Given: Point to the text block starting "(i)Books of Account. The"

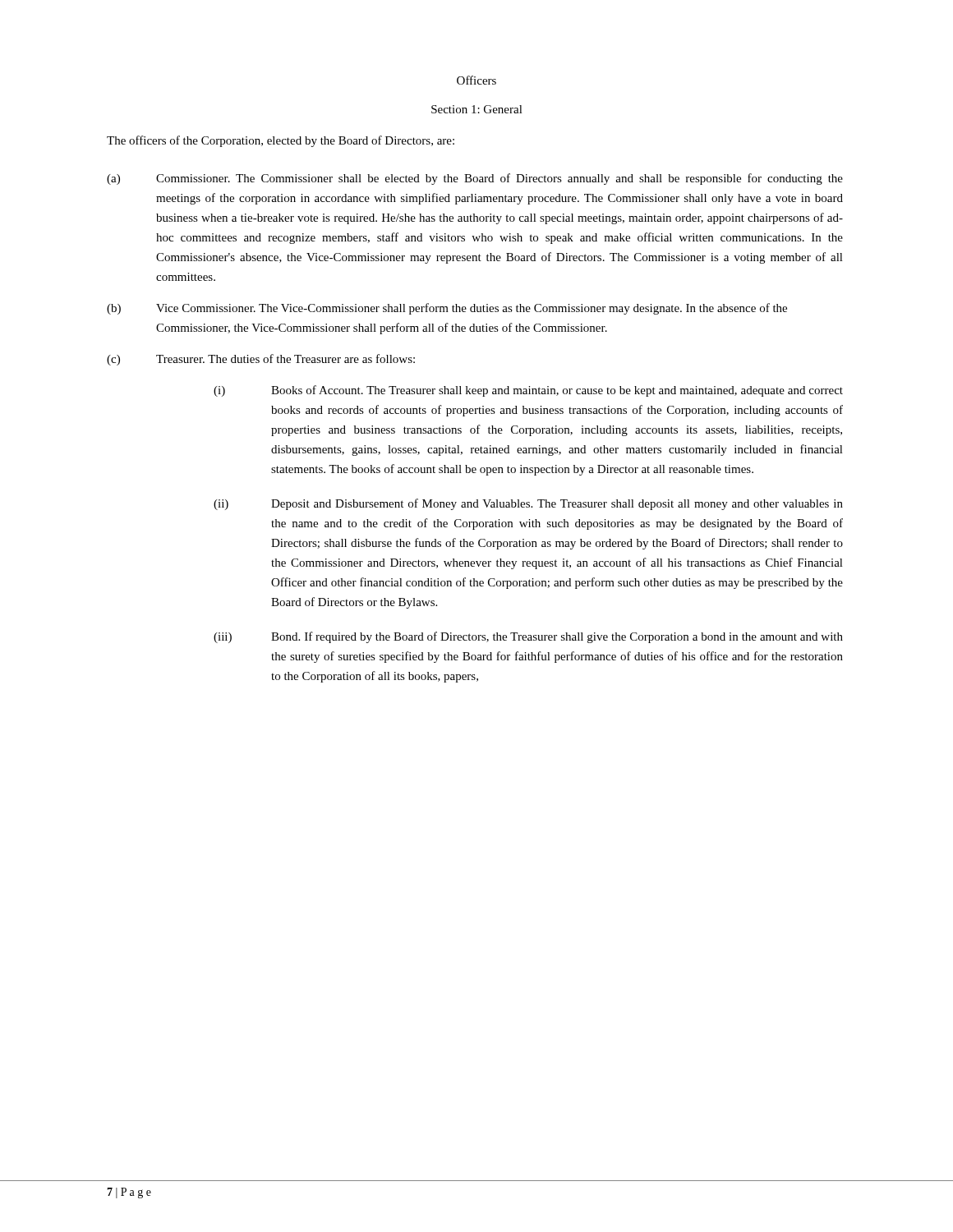Looking at the screenshot, I should [528, 429].
